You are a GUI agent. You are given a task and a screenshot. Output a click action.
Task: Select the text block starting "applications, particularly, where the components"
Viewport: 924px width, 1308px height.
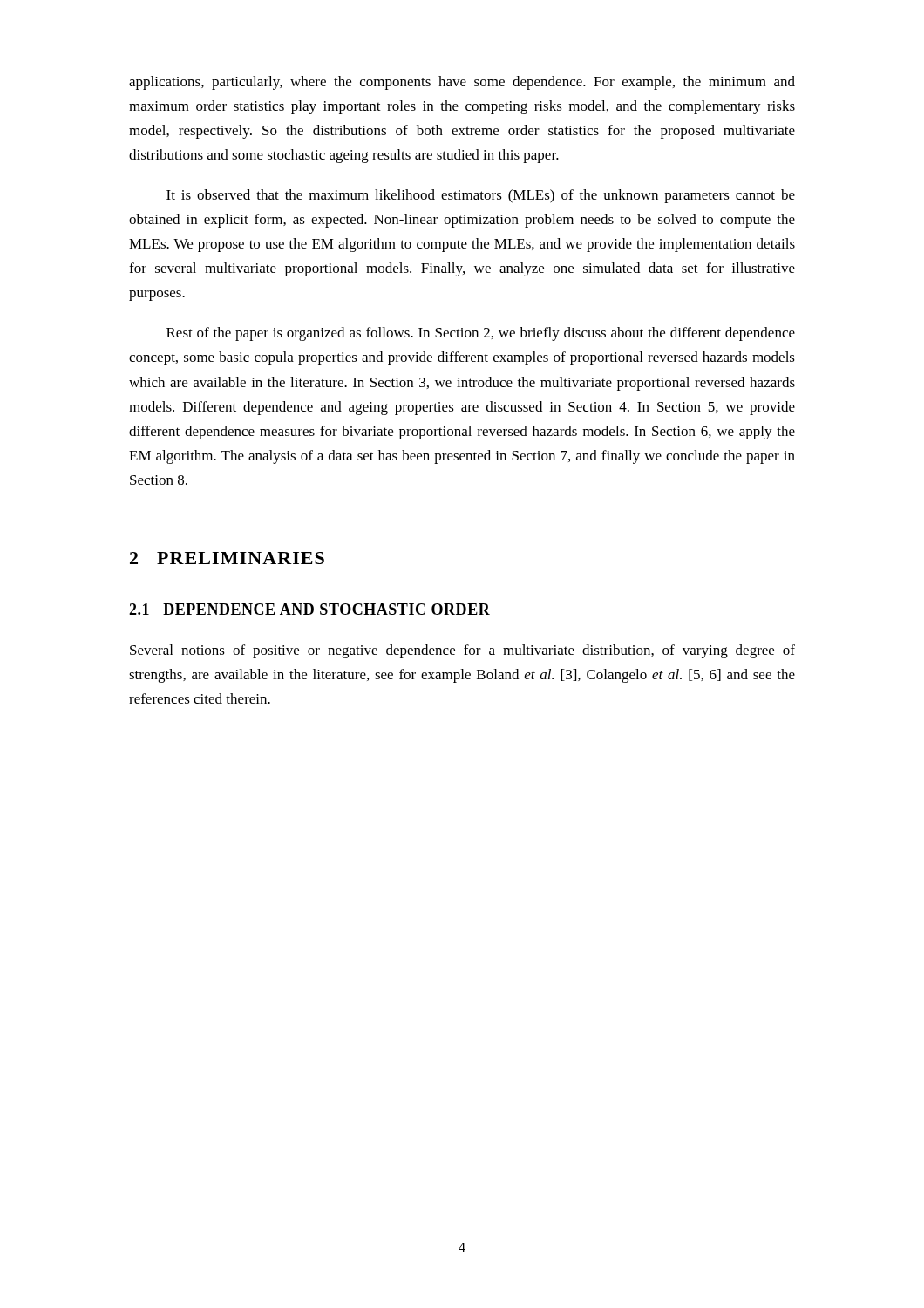(x=462, y=119)
